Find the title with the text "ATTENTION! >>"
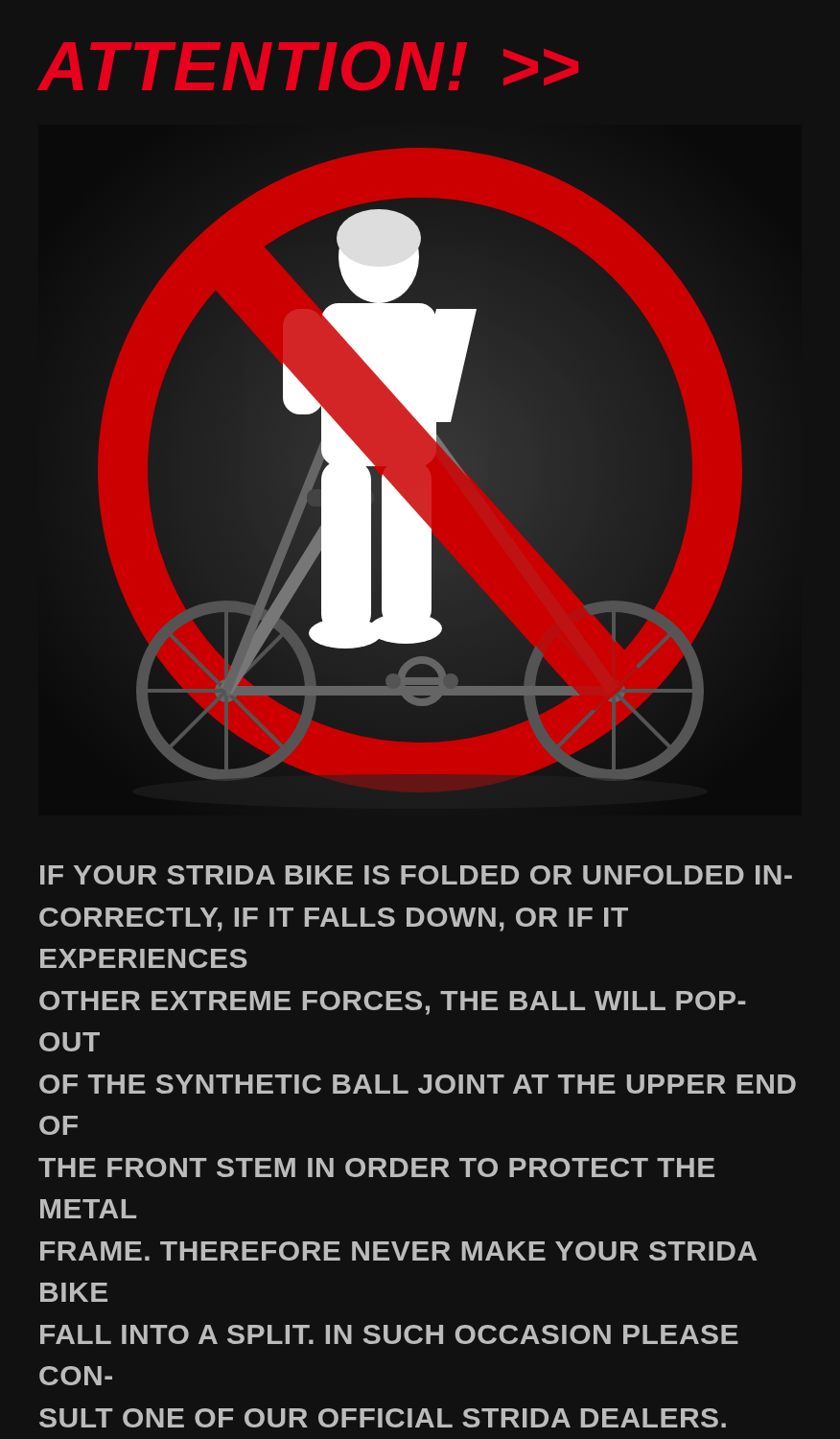 coord(309,66)
